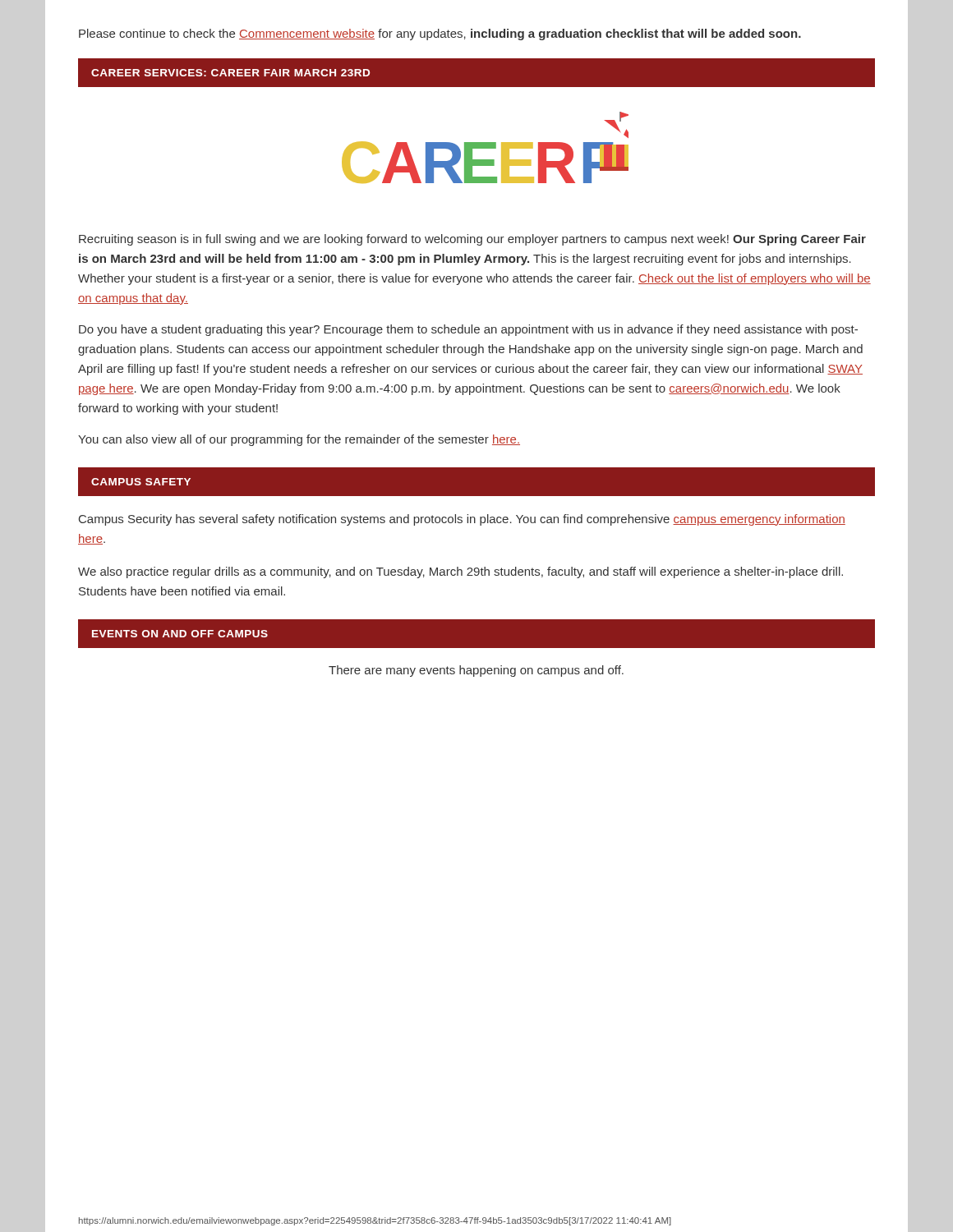
Task: Point to the region starting "Please continue to check the Commencement website"
Action: point(440,33)
